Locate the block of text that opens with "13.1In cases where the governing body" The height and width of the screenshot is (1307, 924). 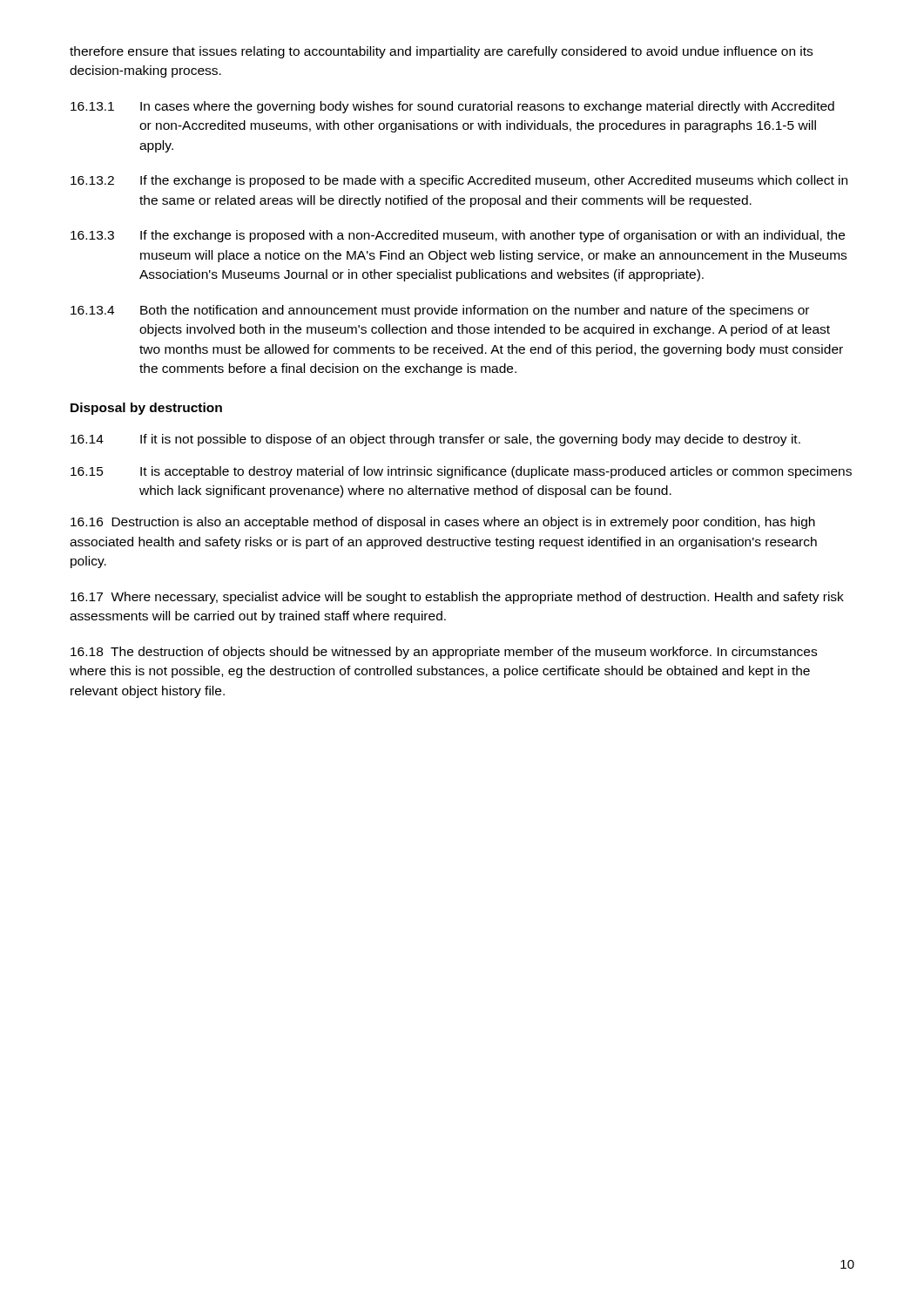[460, 126]
